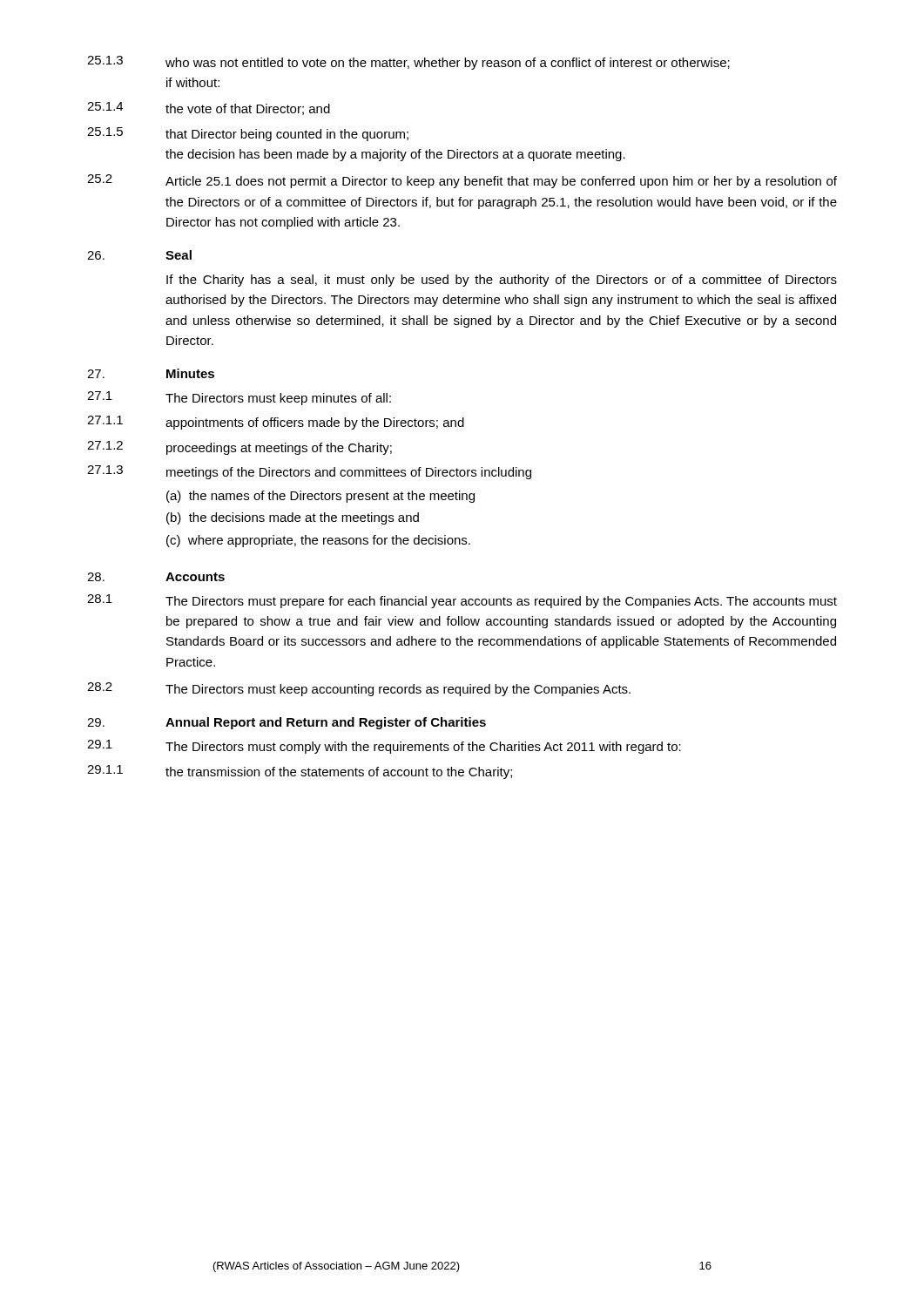The image size is (924, 1307).
Task: Locate the list item containing "27.1.1 appointments of officers"
Action: (462, 422)
